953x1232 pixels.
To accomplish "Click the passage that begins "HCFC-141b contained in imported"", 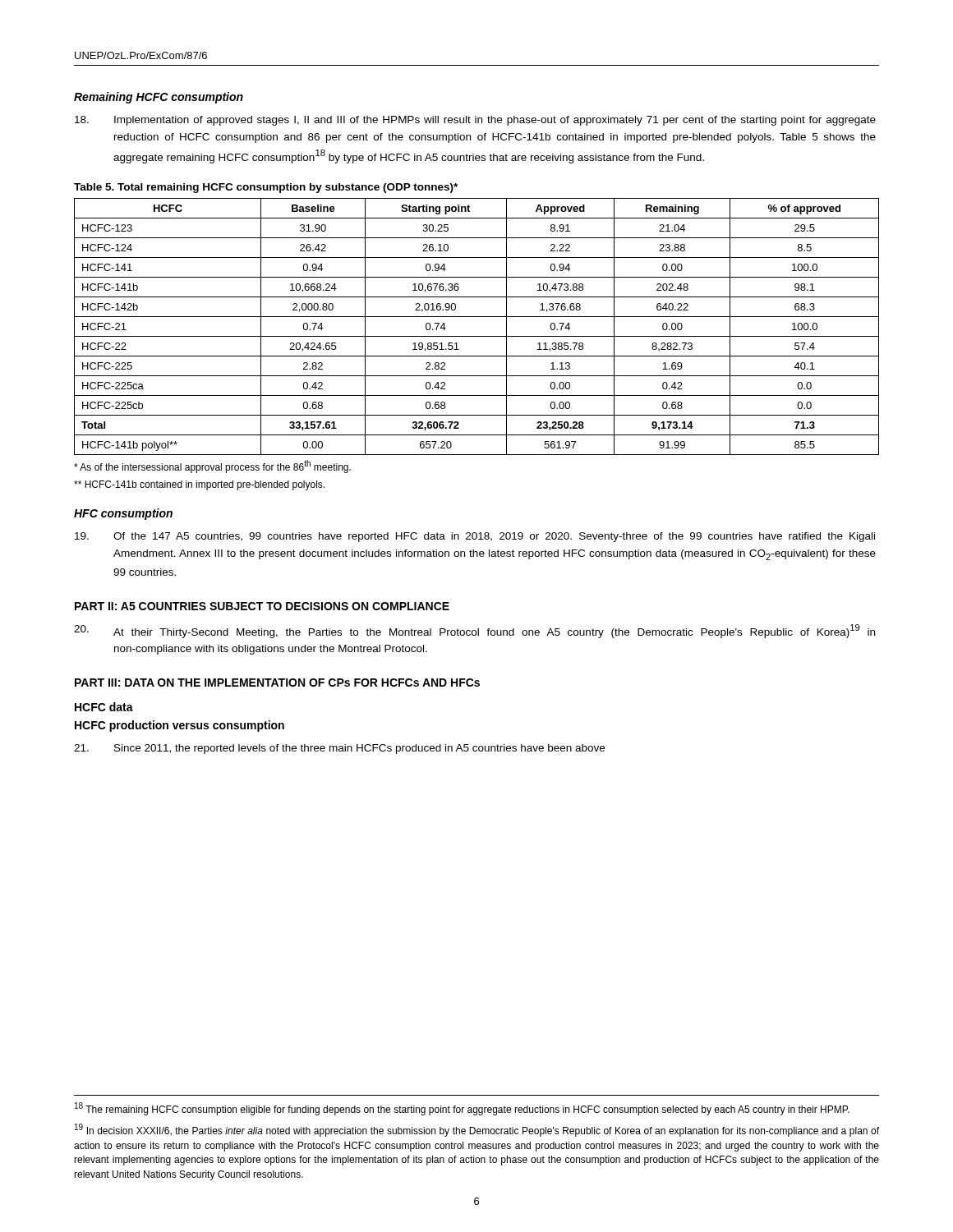I will coord(200,485).
